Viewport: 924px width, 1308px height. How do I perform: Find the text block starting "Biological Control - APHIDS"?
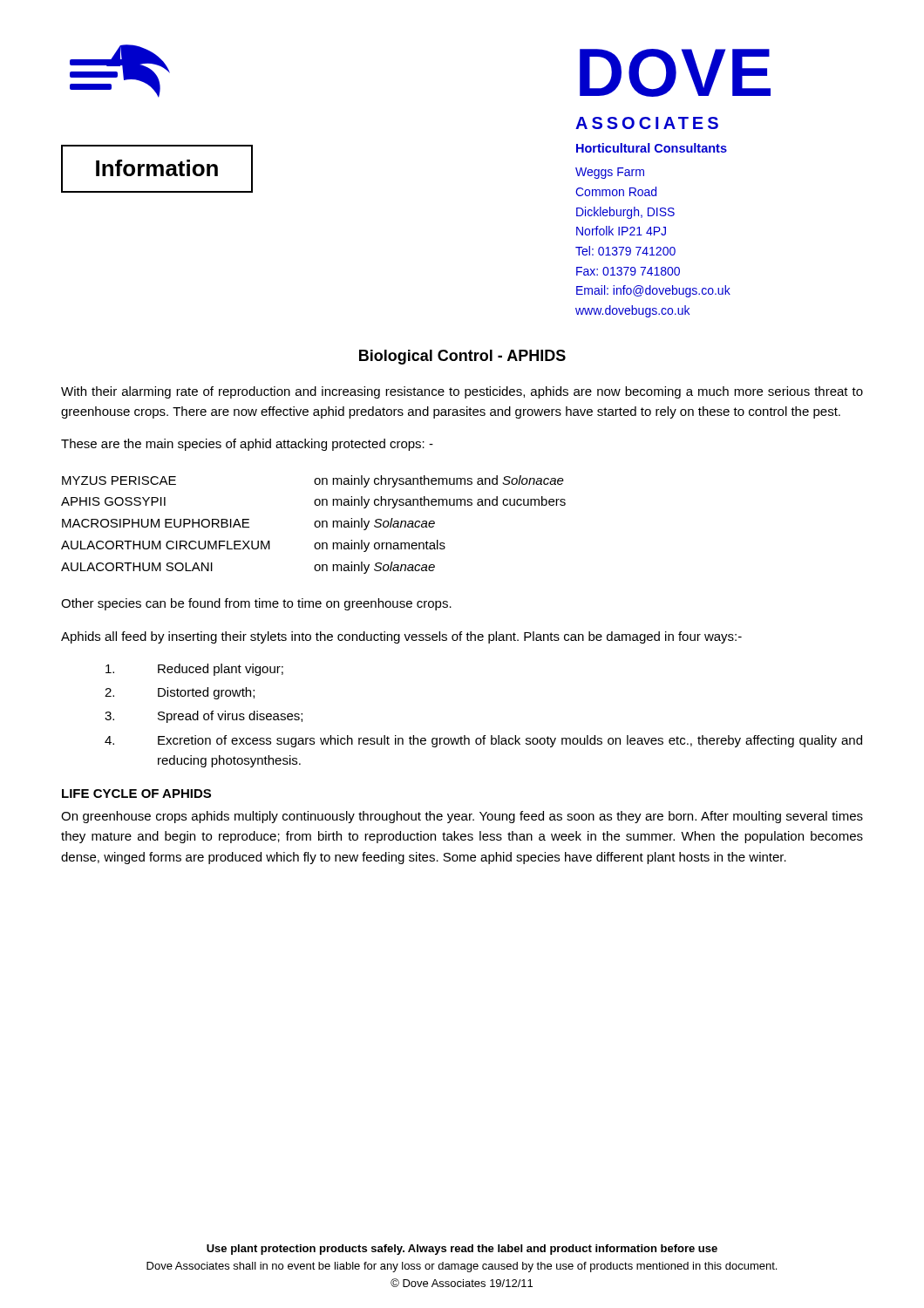(x=462, y=356)
